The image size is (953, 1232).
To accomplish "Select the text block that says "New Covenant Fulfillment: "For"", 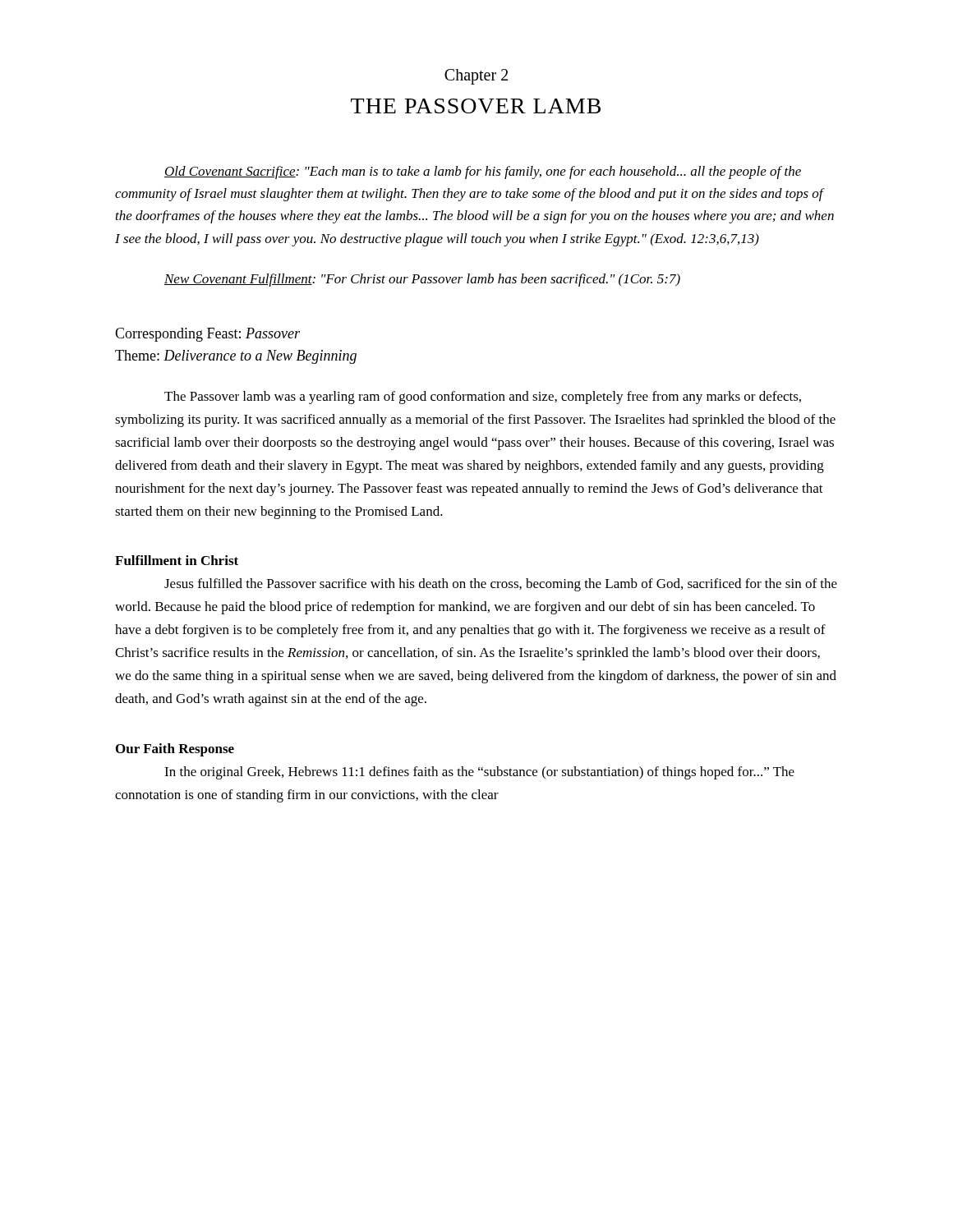I will point(422,279).
